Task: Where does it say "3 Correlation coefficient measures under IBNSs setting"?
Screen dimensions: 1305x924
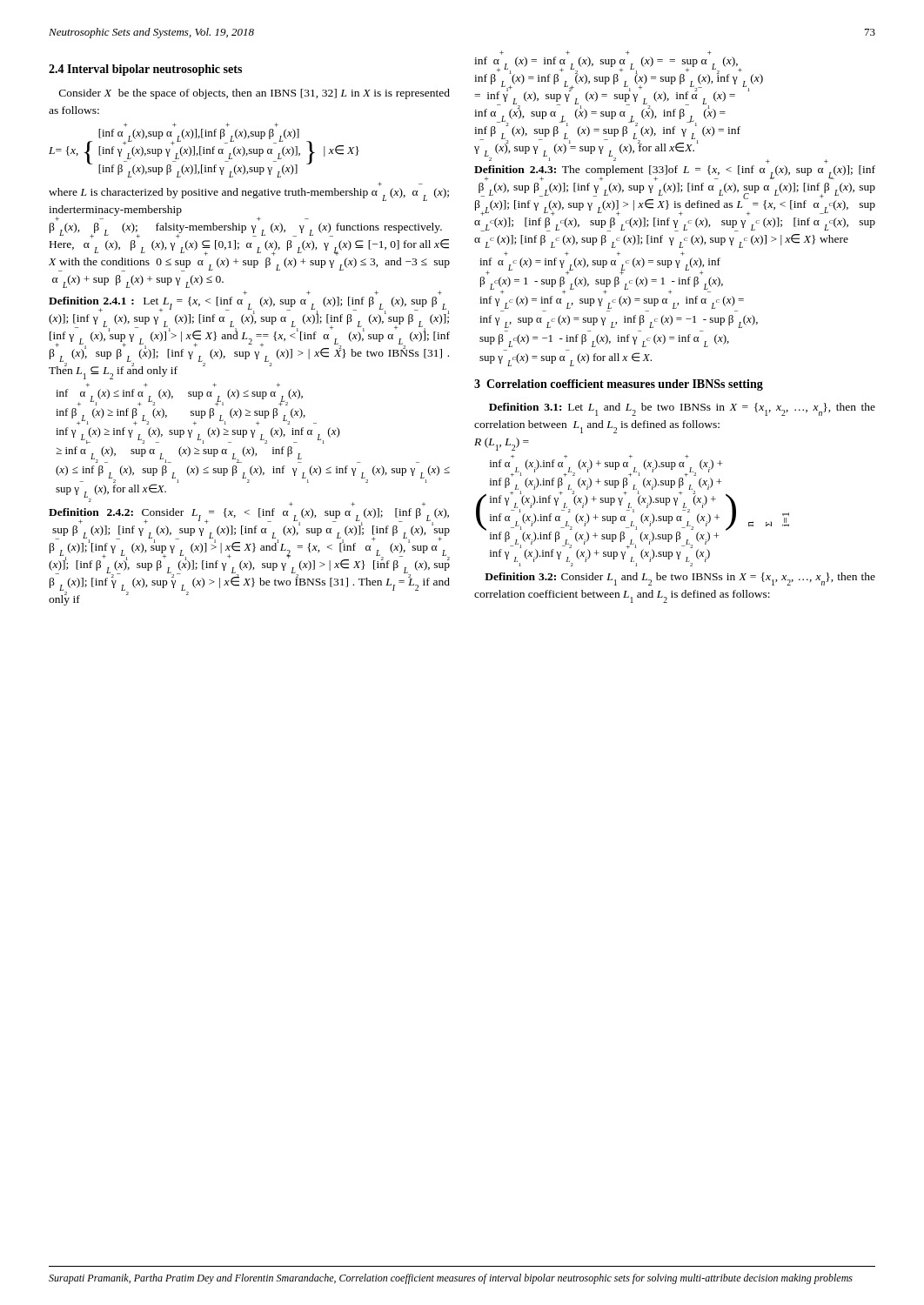Action: (x=618, y=384)
